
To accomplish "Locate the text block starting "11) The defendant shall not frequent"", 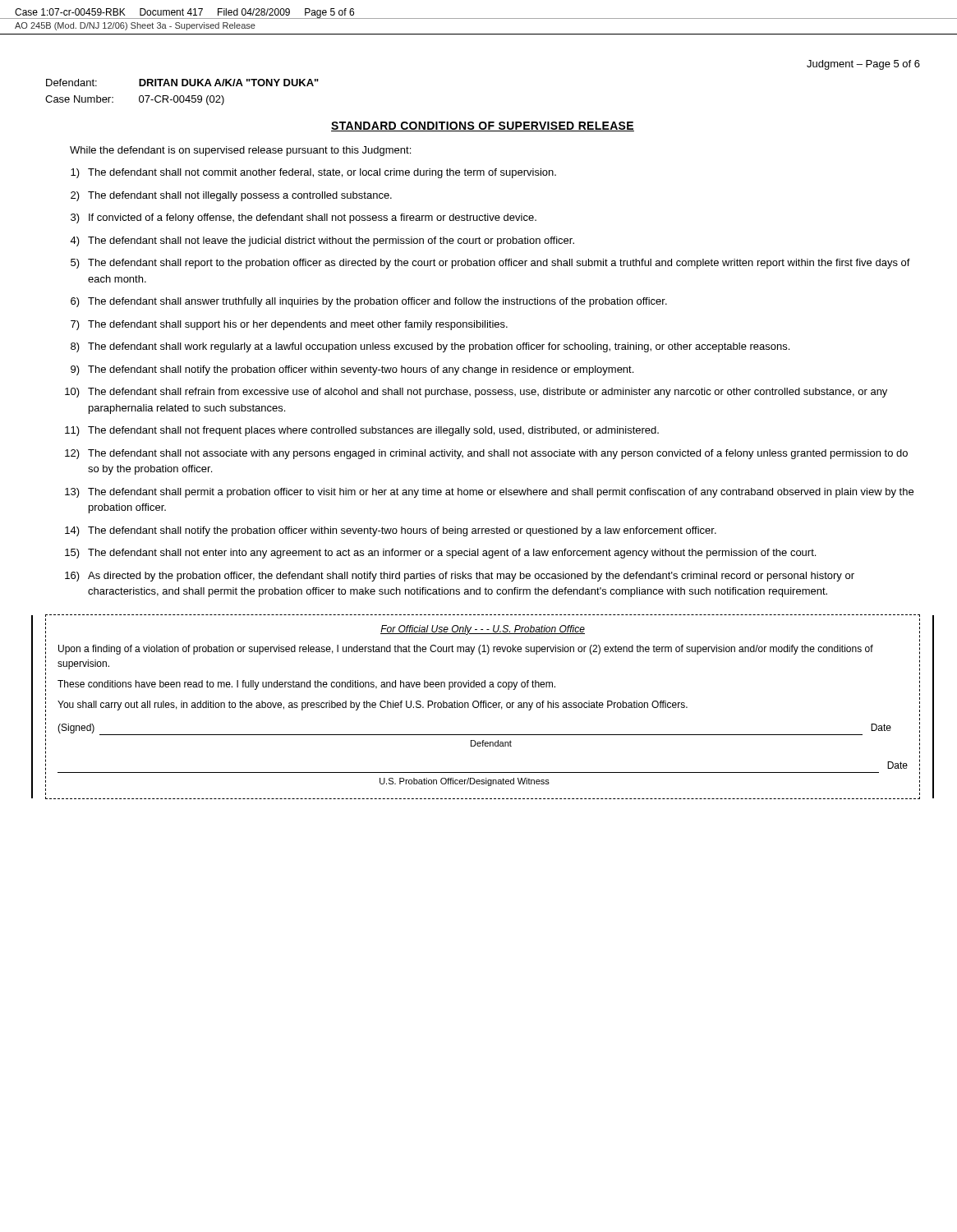I will (x=483, y=430).
